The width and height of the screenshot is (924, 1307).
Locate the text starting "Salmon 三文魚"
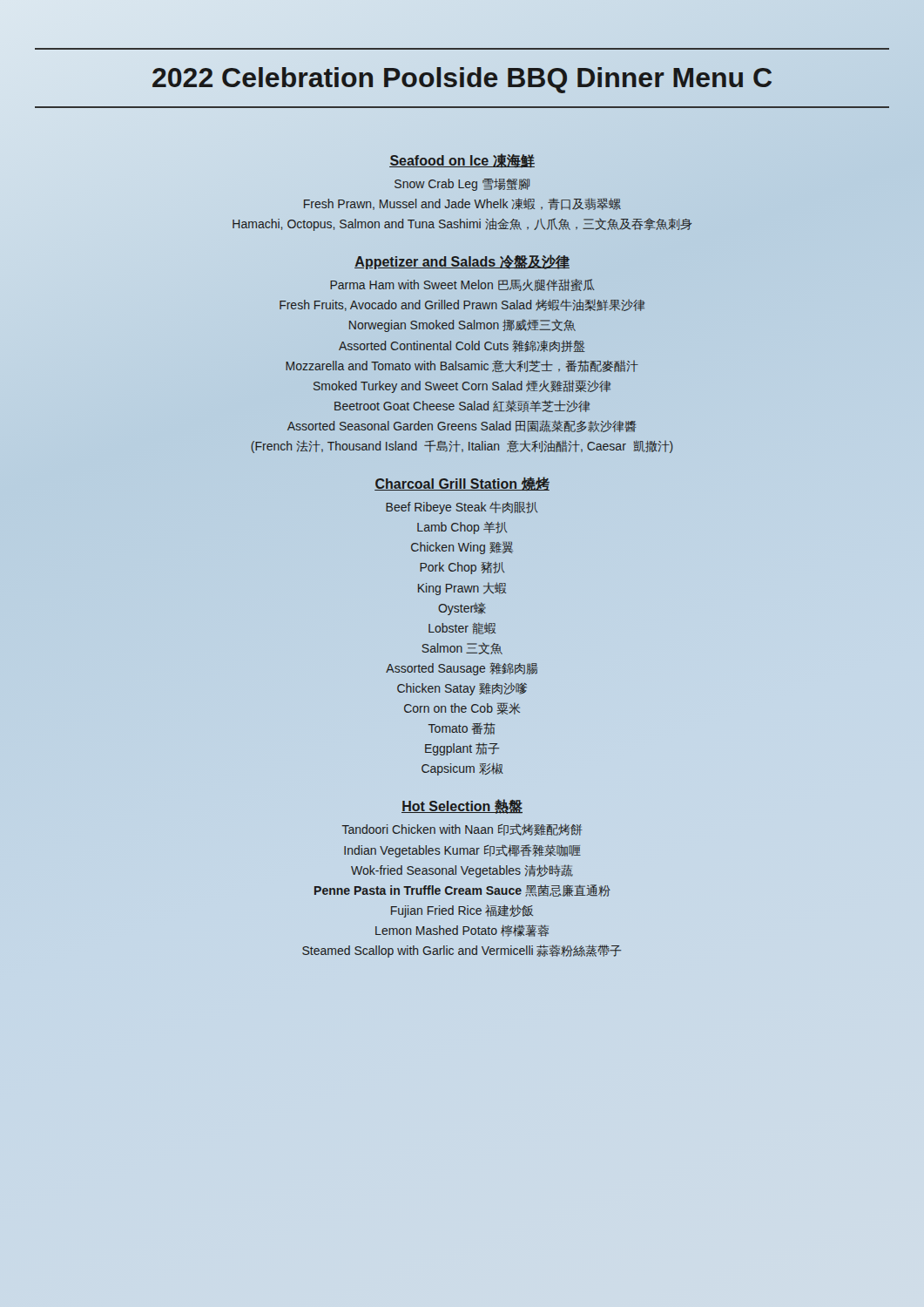tap(462, 648)
